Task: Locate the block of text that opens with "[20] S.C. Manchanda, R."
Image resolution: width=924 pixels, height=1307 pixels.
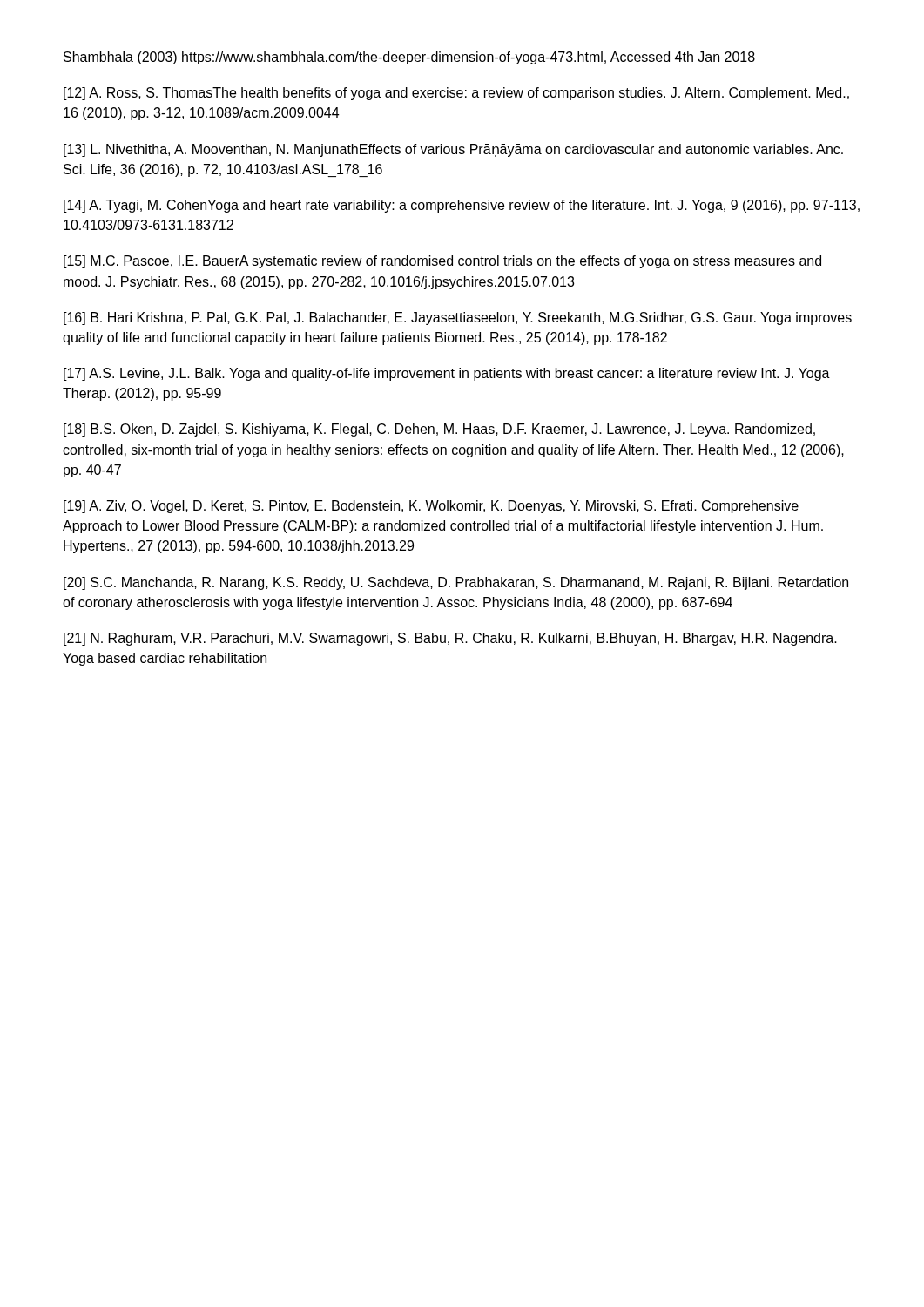Action: point(456,592)
